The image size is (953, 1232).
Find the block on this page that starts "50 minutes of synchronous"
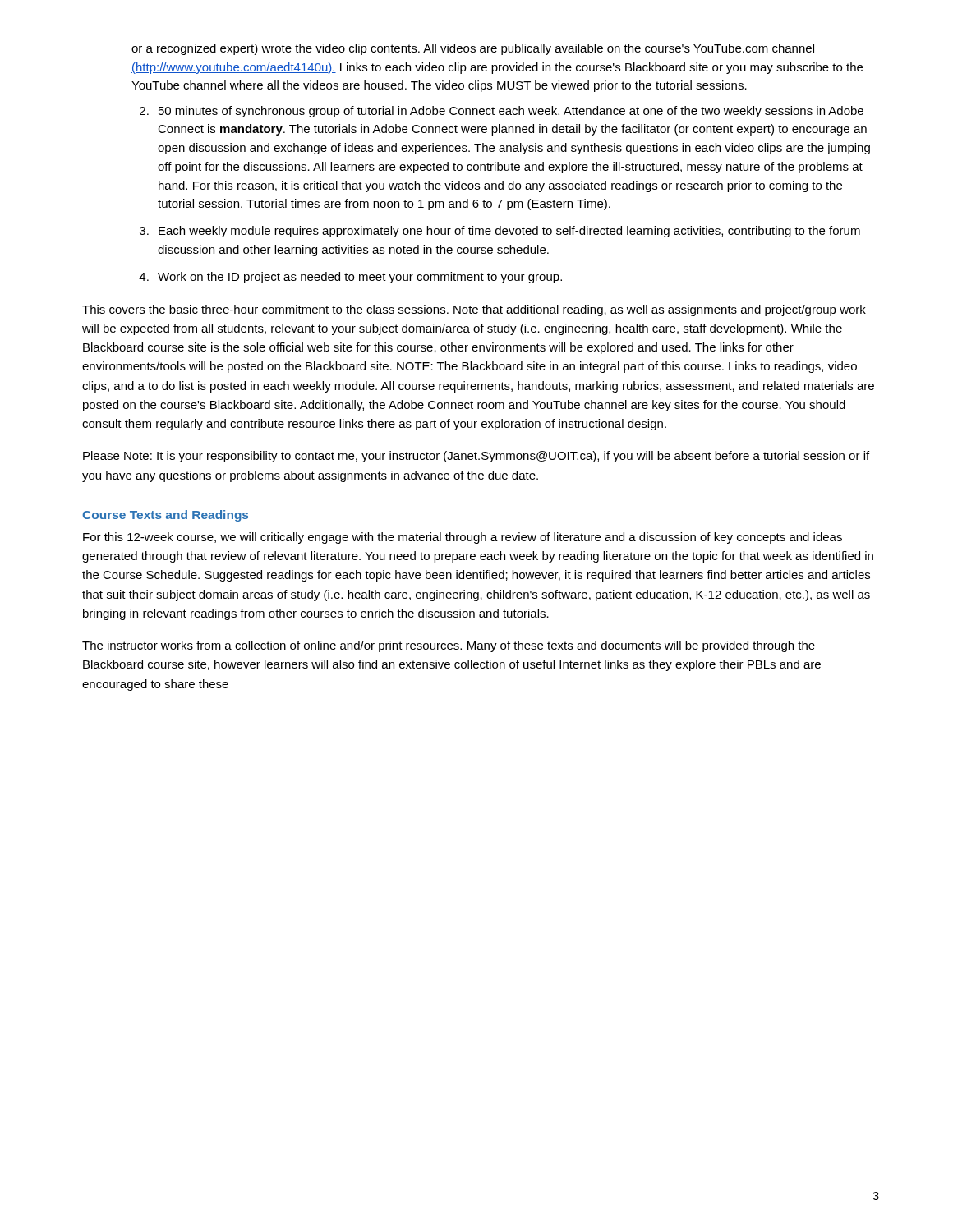point(514,157)
